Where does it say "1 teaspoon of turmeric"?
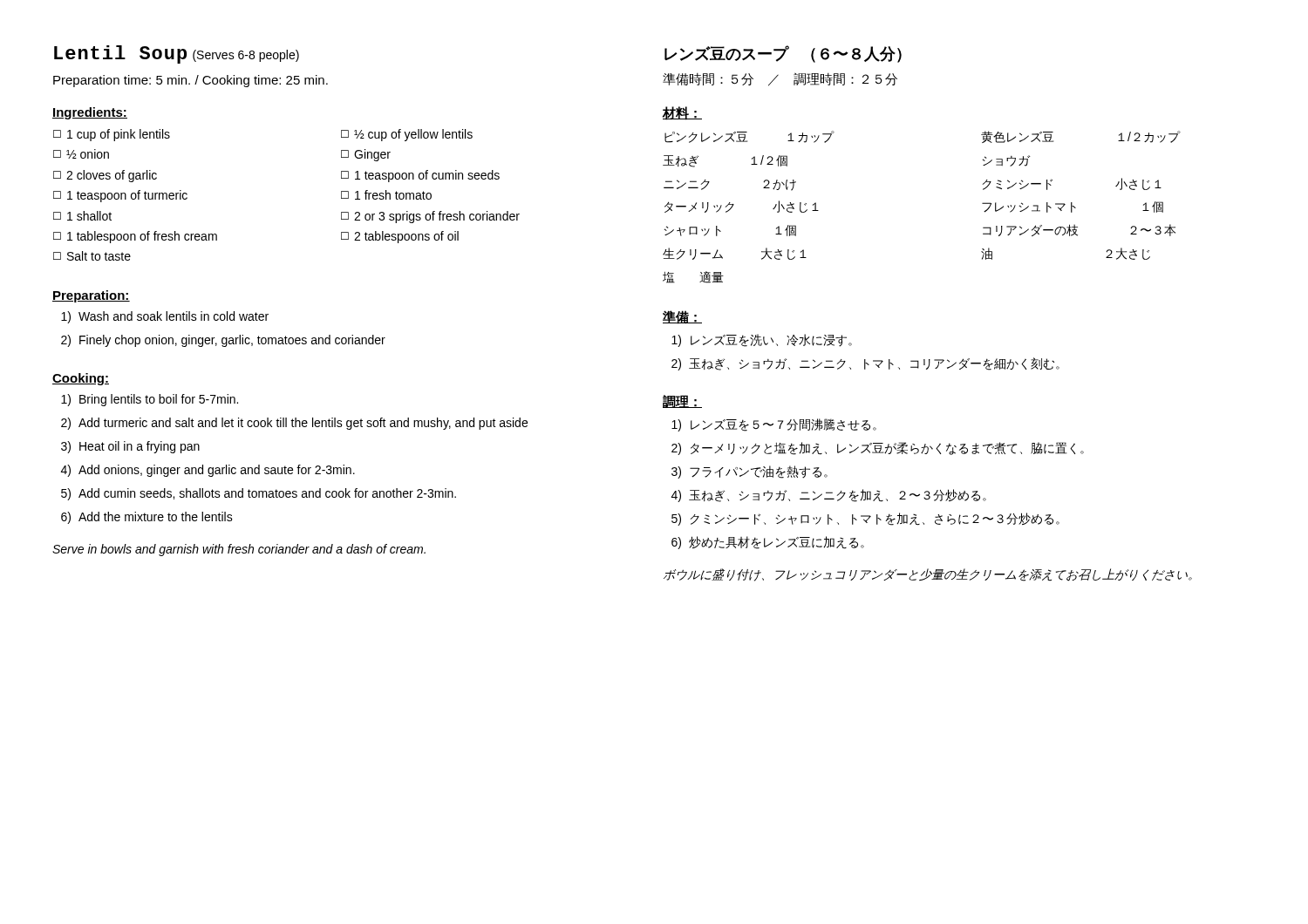Viewport: 1308px width, 924px height. click(x=127, y=195)
